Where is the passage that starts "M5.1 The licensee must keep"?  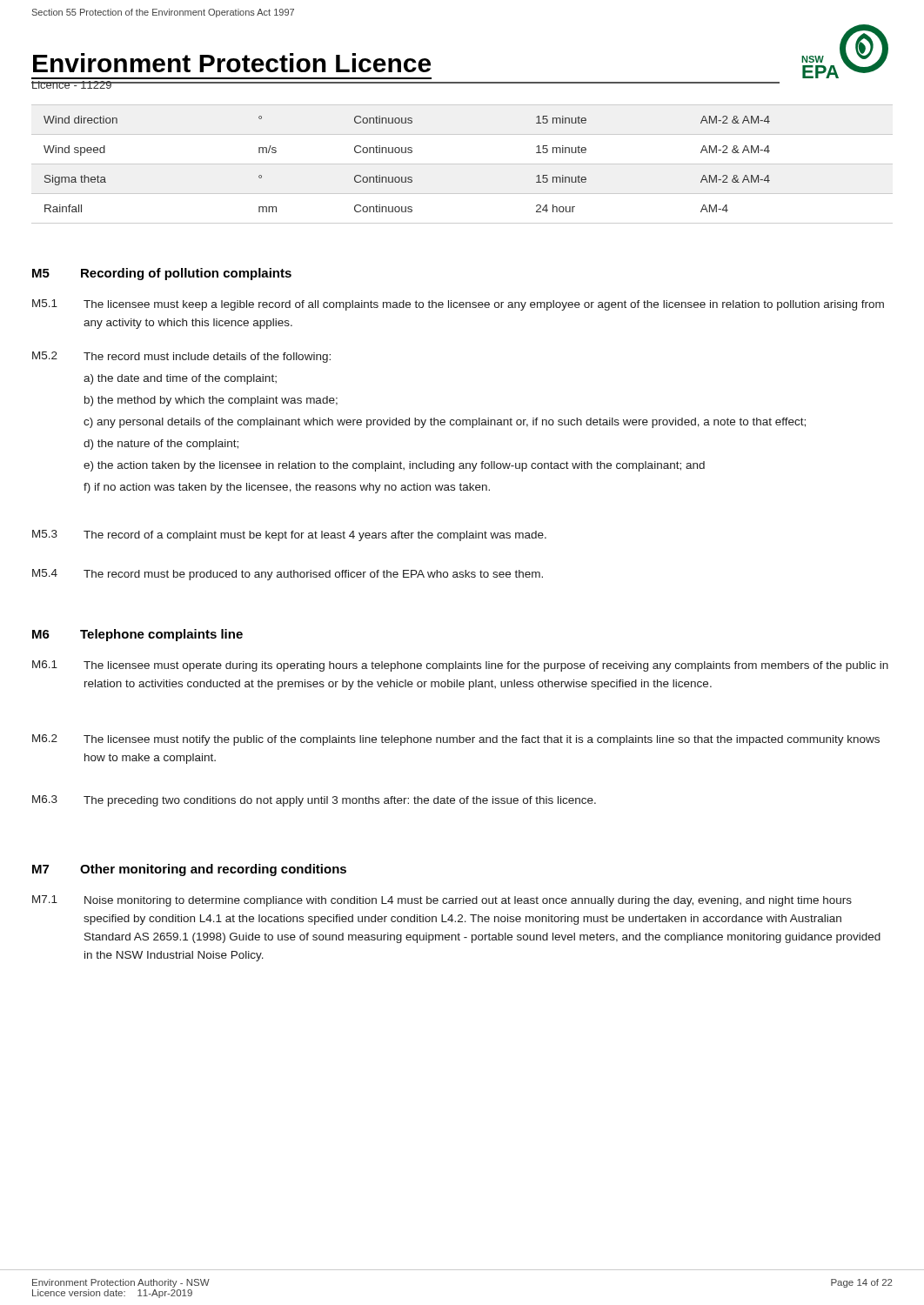coord(462,314)
